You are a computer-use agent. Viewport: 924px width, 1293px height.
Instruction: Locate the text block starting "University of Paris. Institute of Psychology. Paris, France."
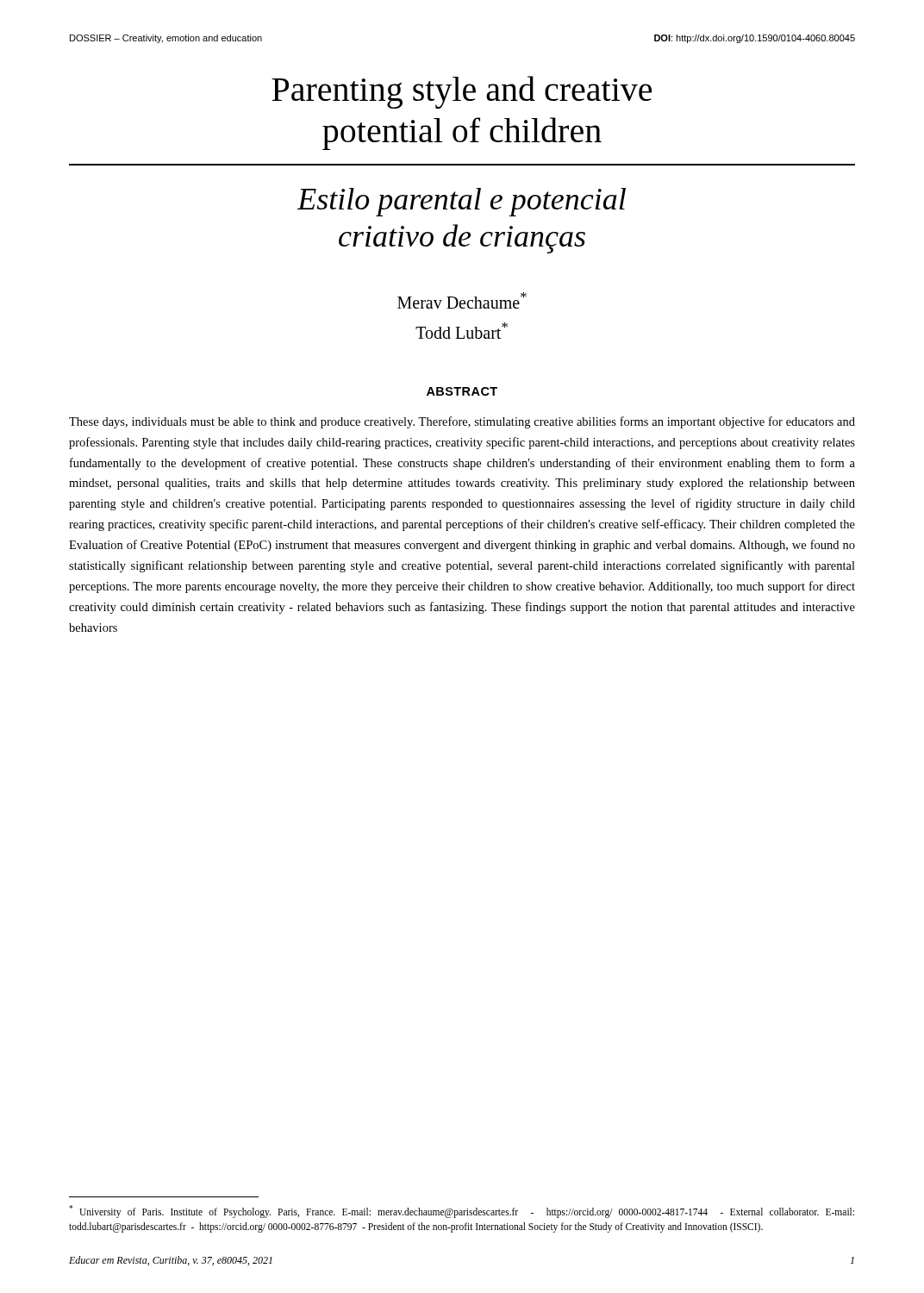(462, 1217)
